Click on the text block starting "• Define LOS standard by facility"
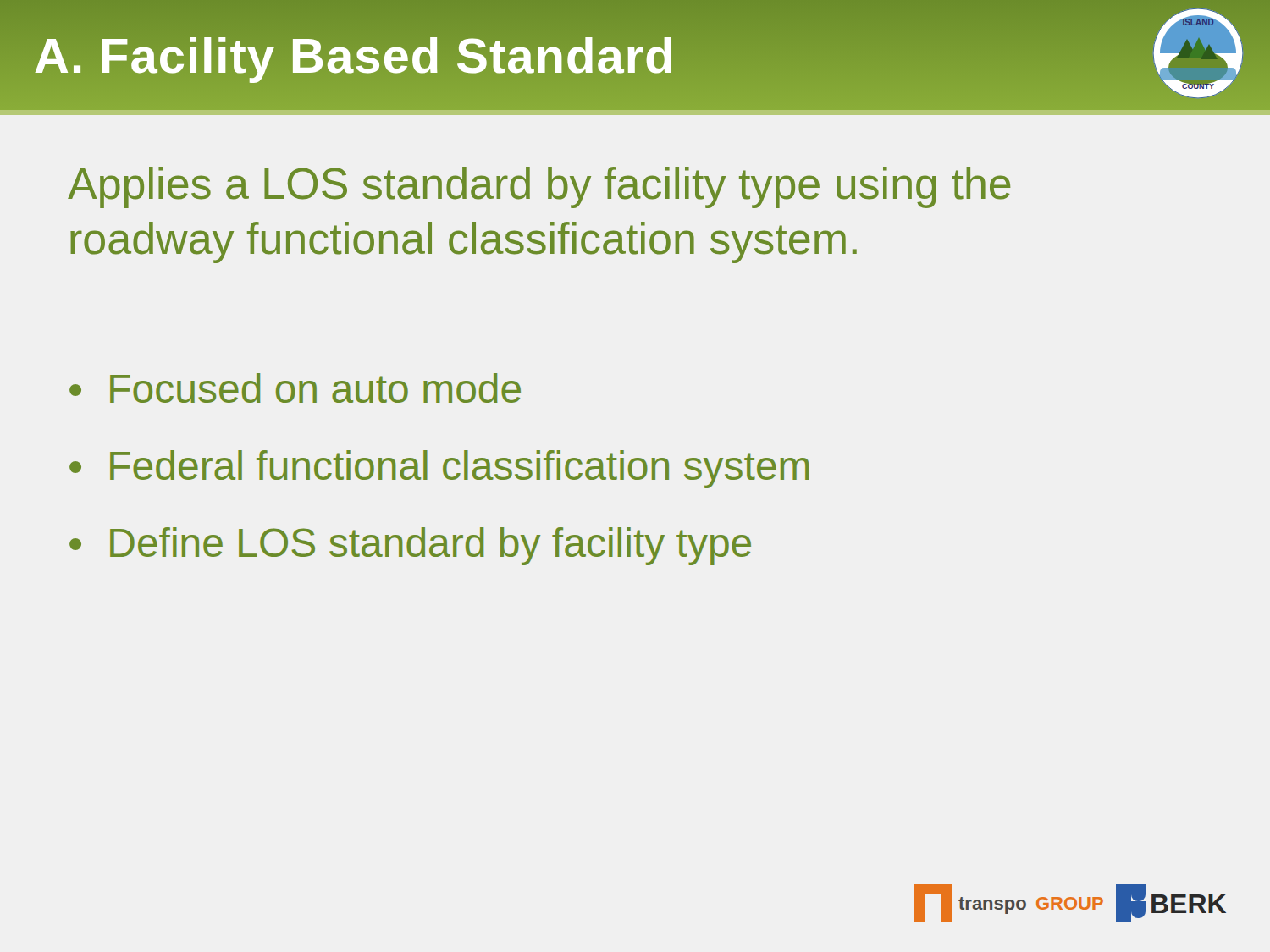Image resolution: width=1270 pixels, height=952 pixels. click(410, 545)
